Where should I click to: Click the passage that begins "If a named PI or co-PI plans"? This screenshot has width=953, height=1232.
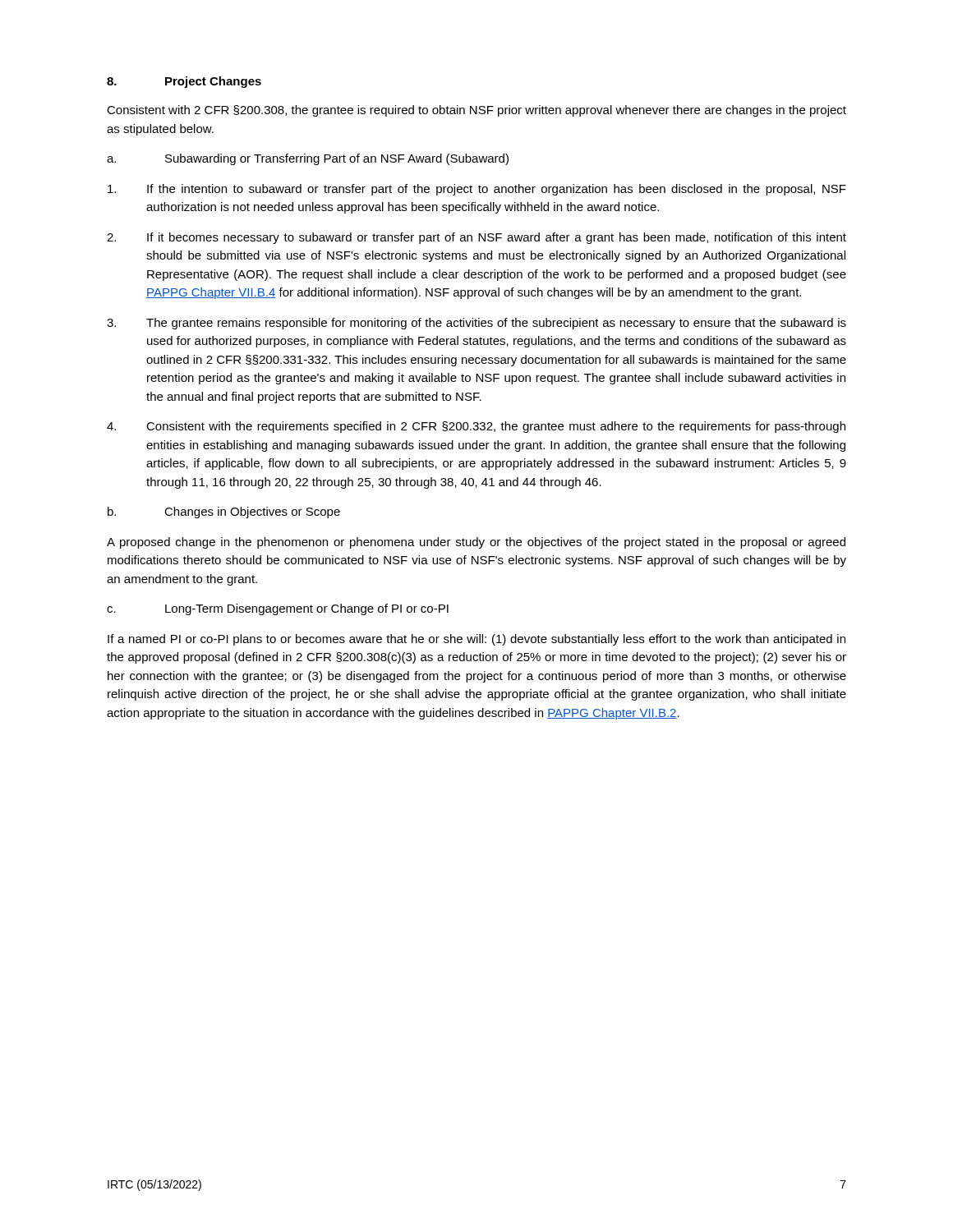click(476, 675)
